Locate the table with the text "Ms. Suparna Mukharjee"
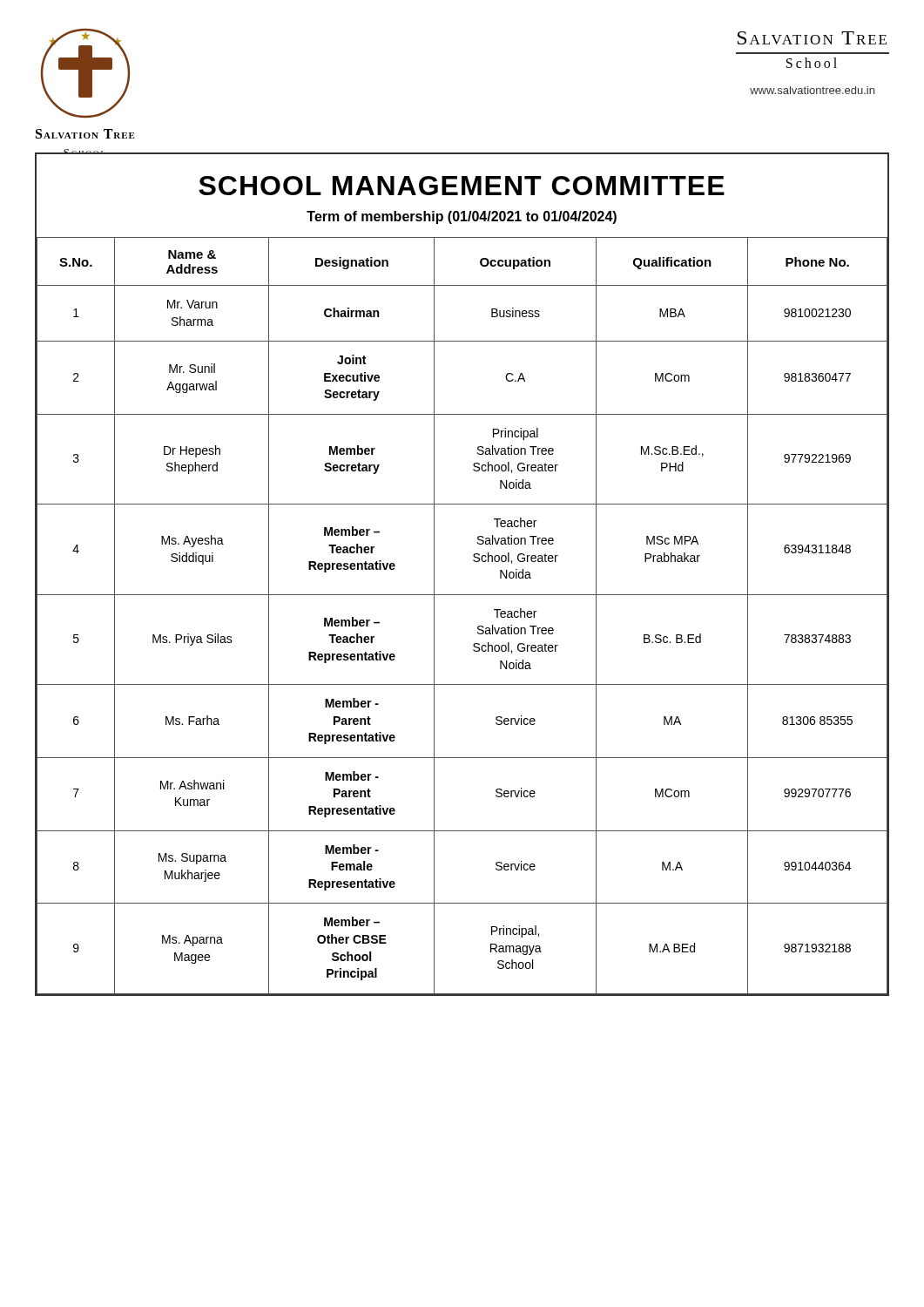The height and width of the screenshot is (1307, 924). click(x=462, y=615)
